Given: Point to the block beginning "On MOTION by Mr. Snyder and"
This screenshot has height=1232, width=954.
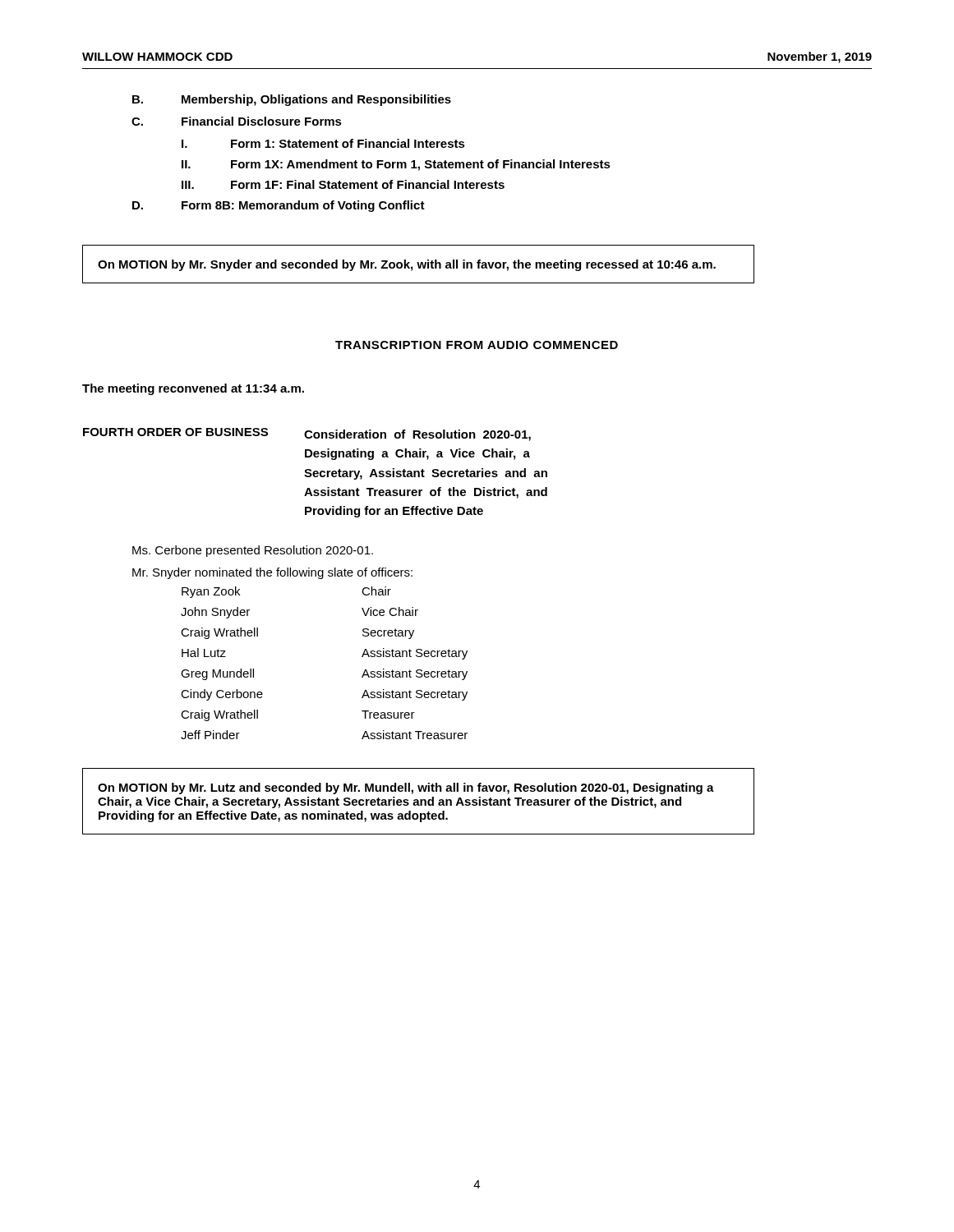Looking at the screenshot, I should click(x=407, y=264).
